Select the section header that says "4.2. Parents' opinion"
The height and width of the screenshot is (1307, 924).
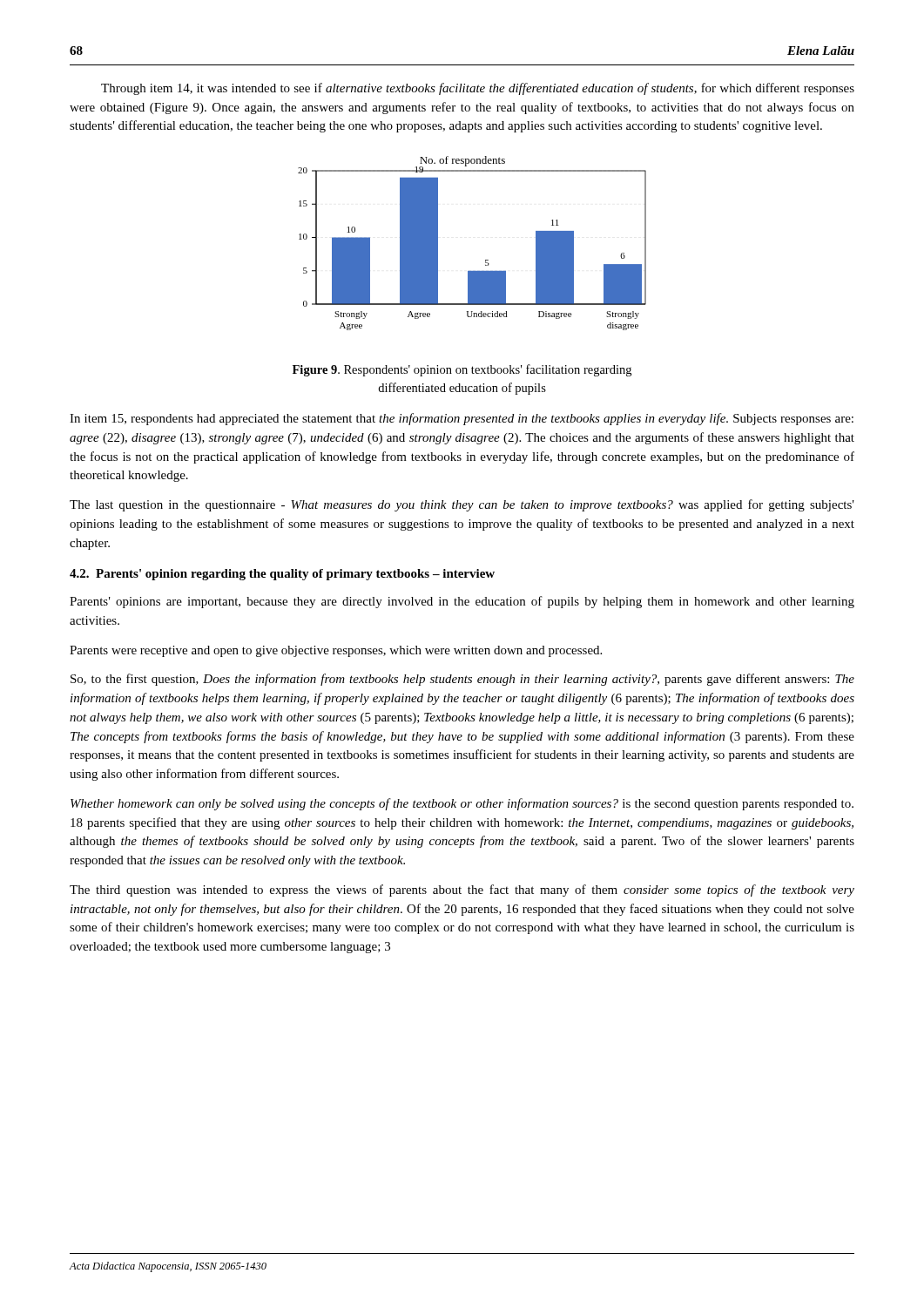(x=282, y=574)
